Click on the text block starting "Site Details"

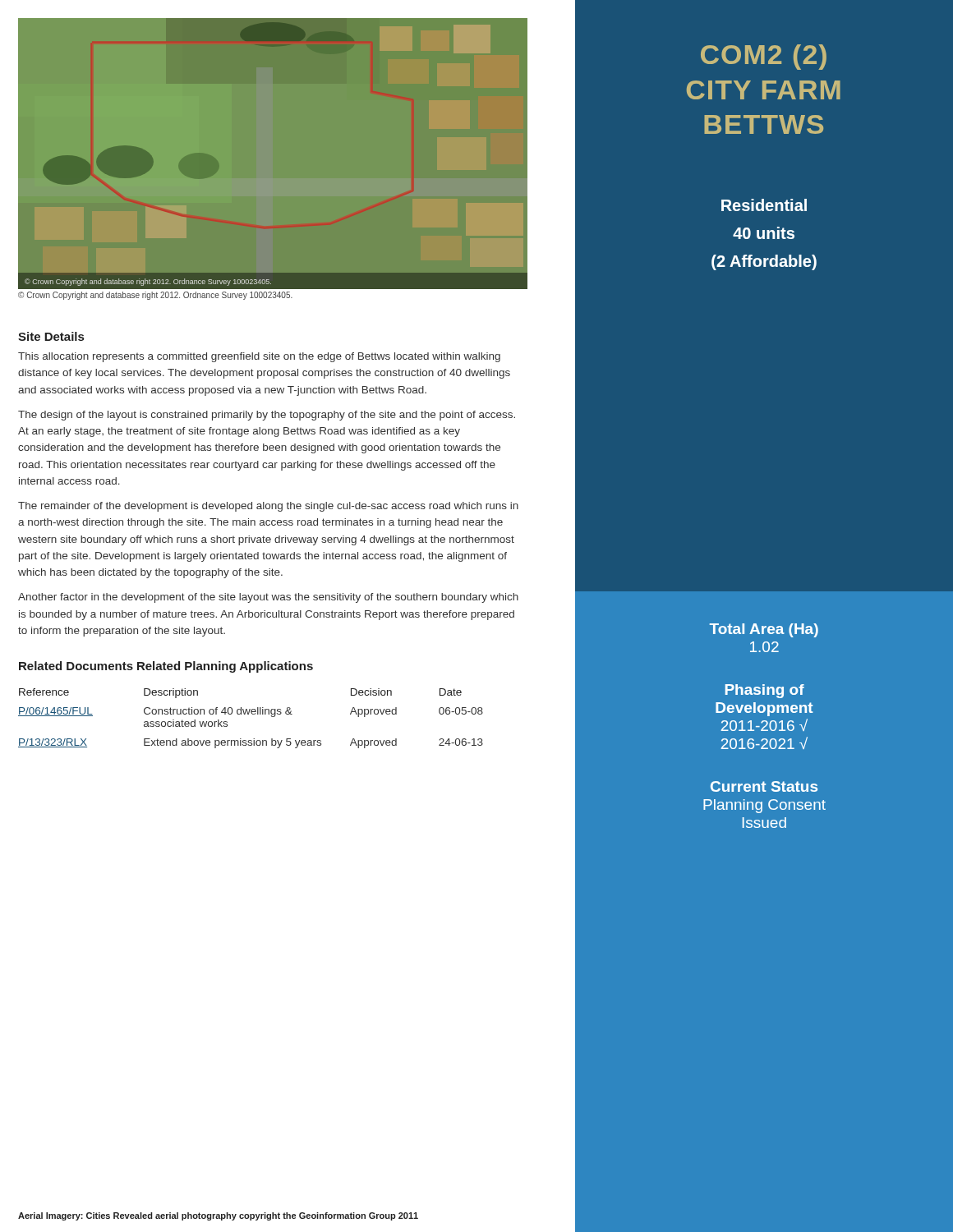coord(51,336)
